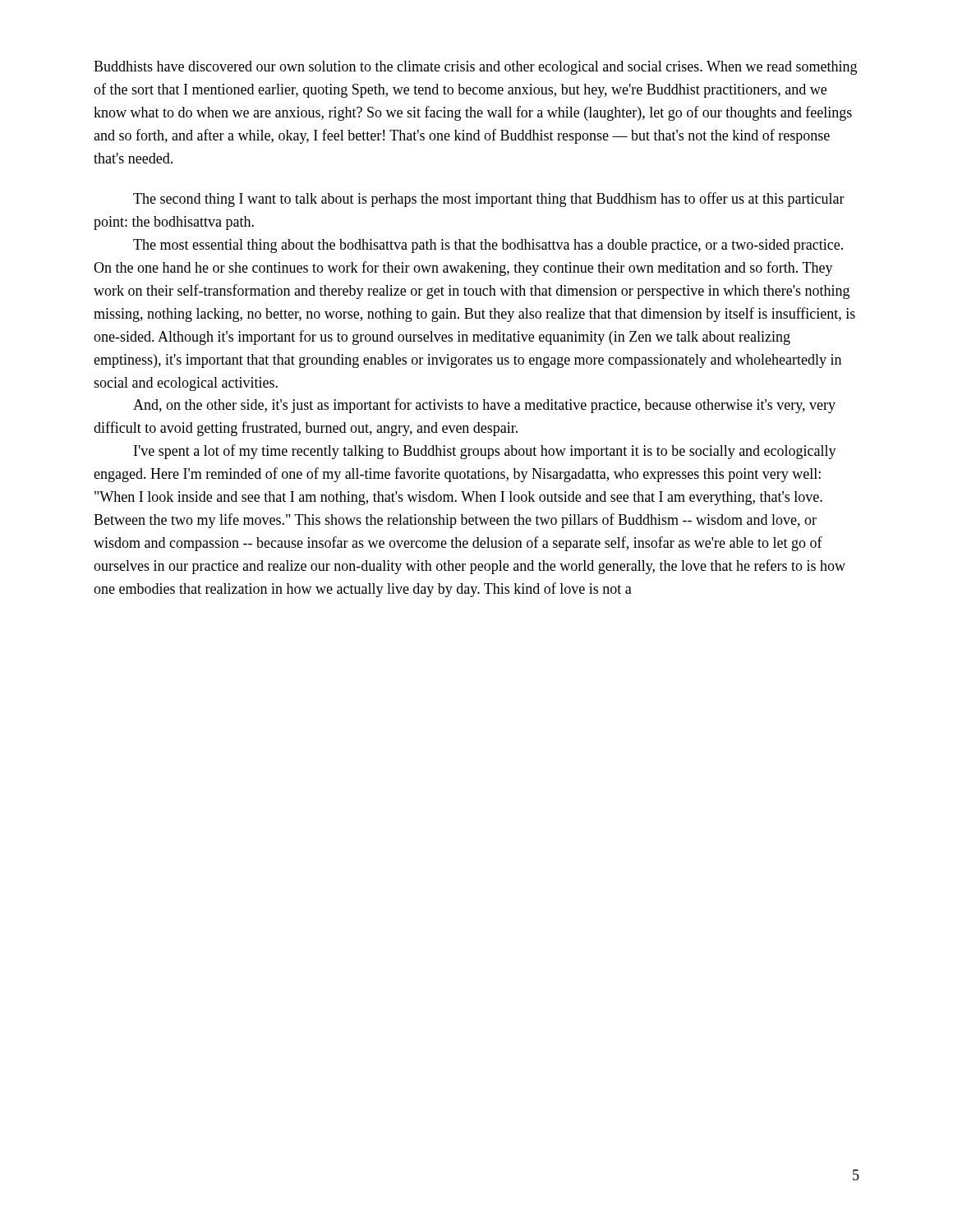The image size is (953, 1232).
Task: Point to the element starting "Buddhists have discovered our own solution to"
Action: tap(476, 113)
